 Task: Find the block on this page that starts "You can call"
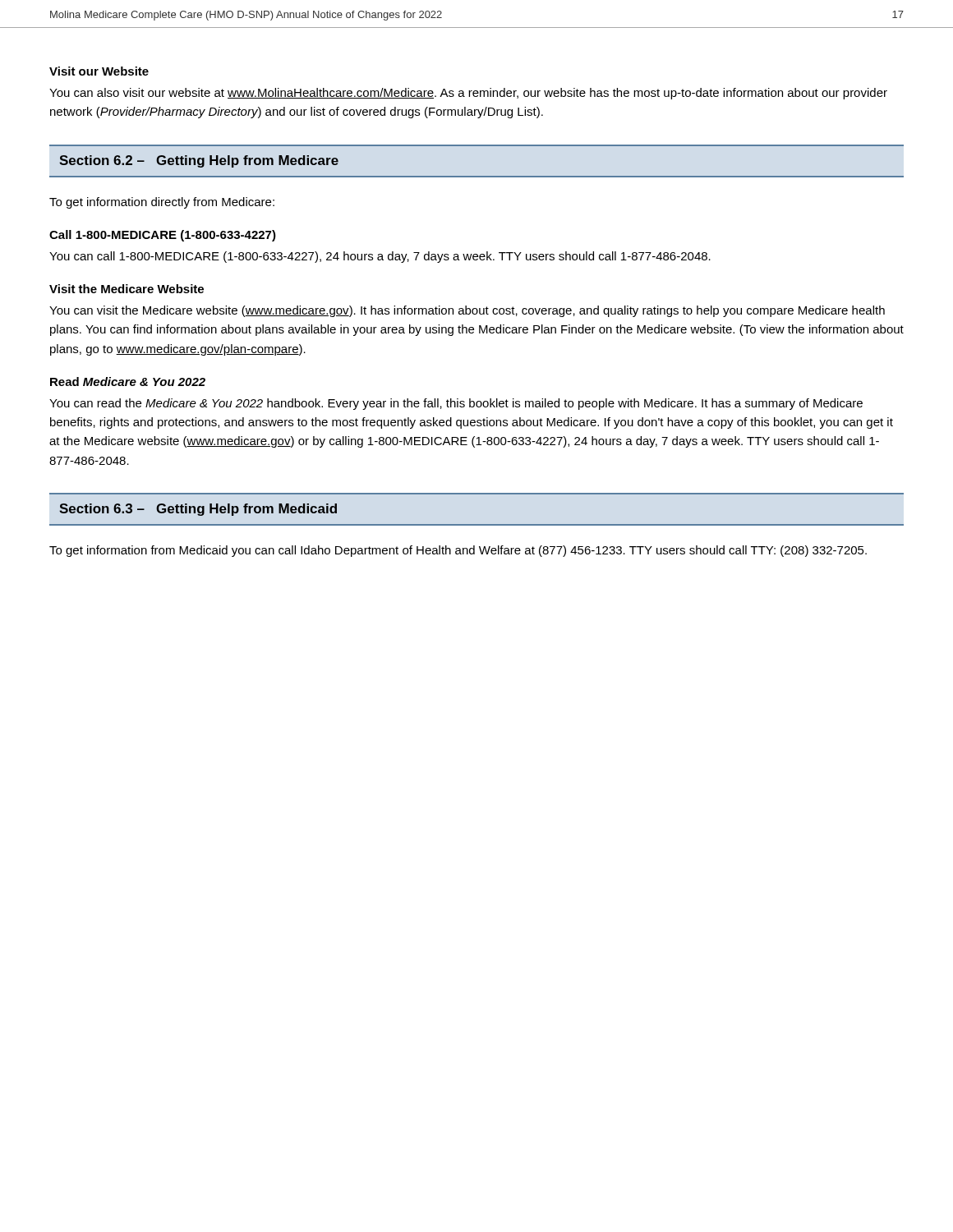pyautogui.click(x=380, y=256)
